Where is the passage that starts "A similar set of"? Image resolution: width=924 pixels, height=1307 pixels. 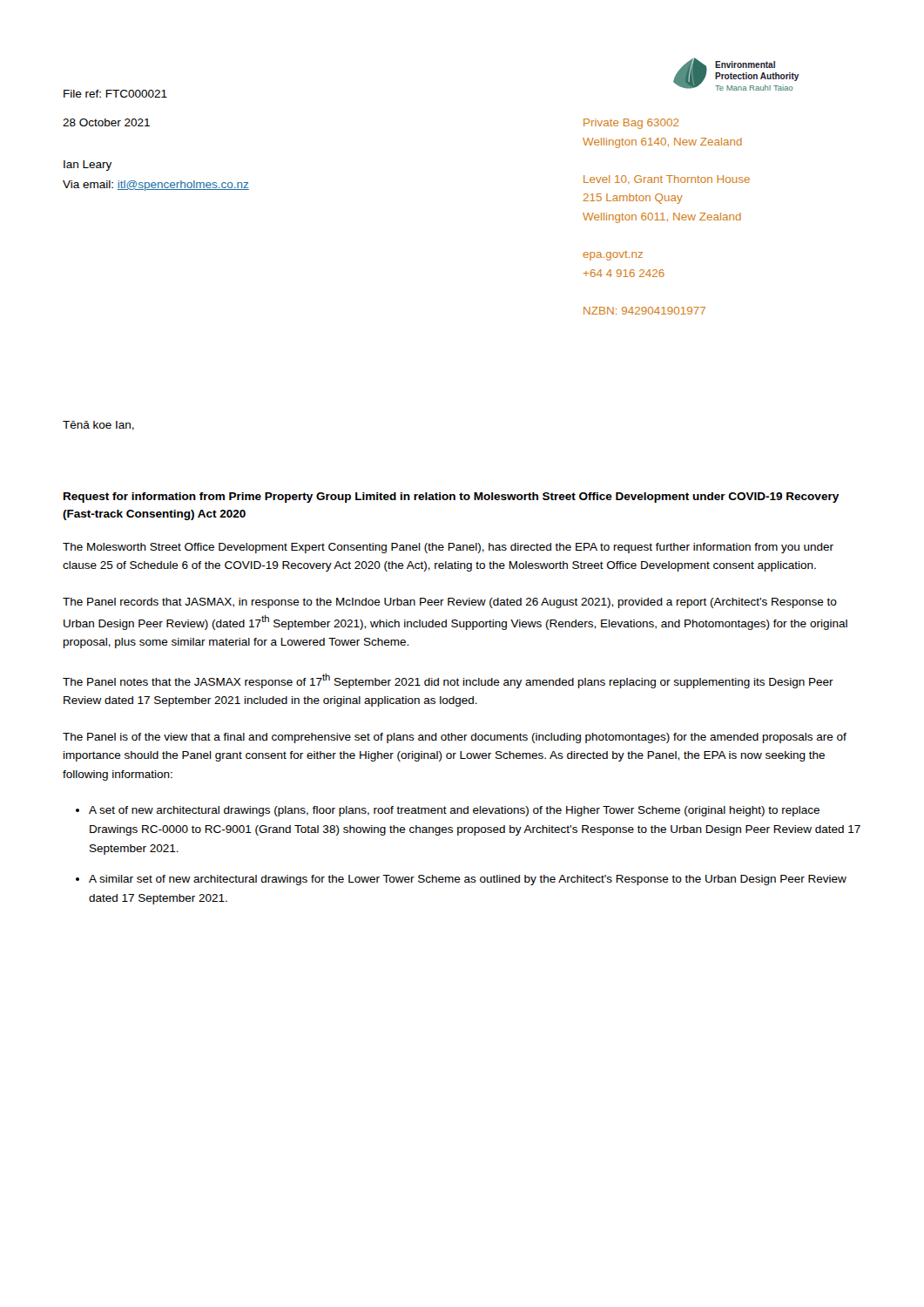point(468,888)
